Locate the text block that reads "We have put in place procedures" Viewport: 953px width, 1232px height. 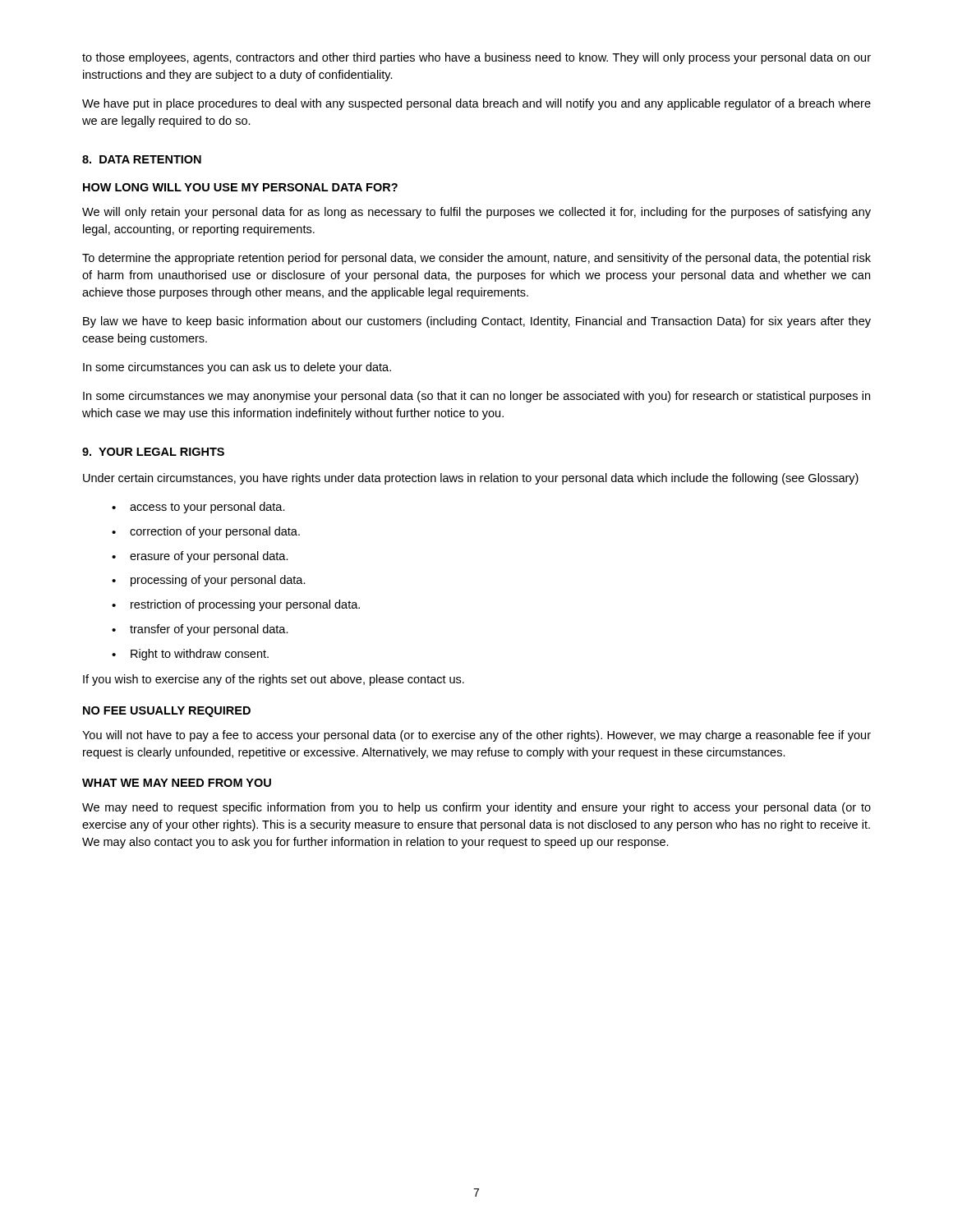476,112
